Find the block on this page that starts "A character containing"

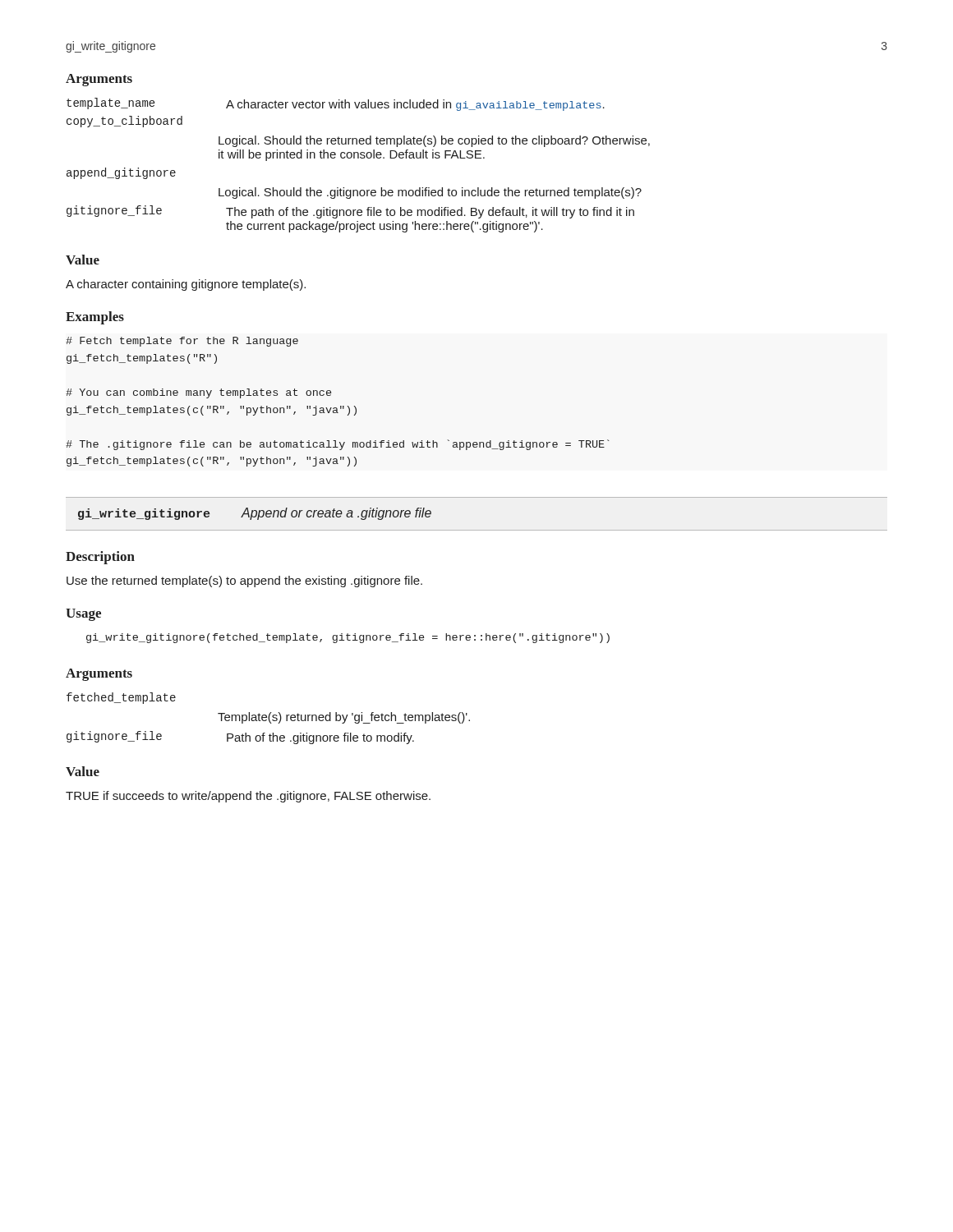coord(186,284)
